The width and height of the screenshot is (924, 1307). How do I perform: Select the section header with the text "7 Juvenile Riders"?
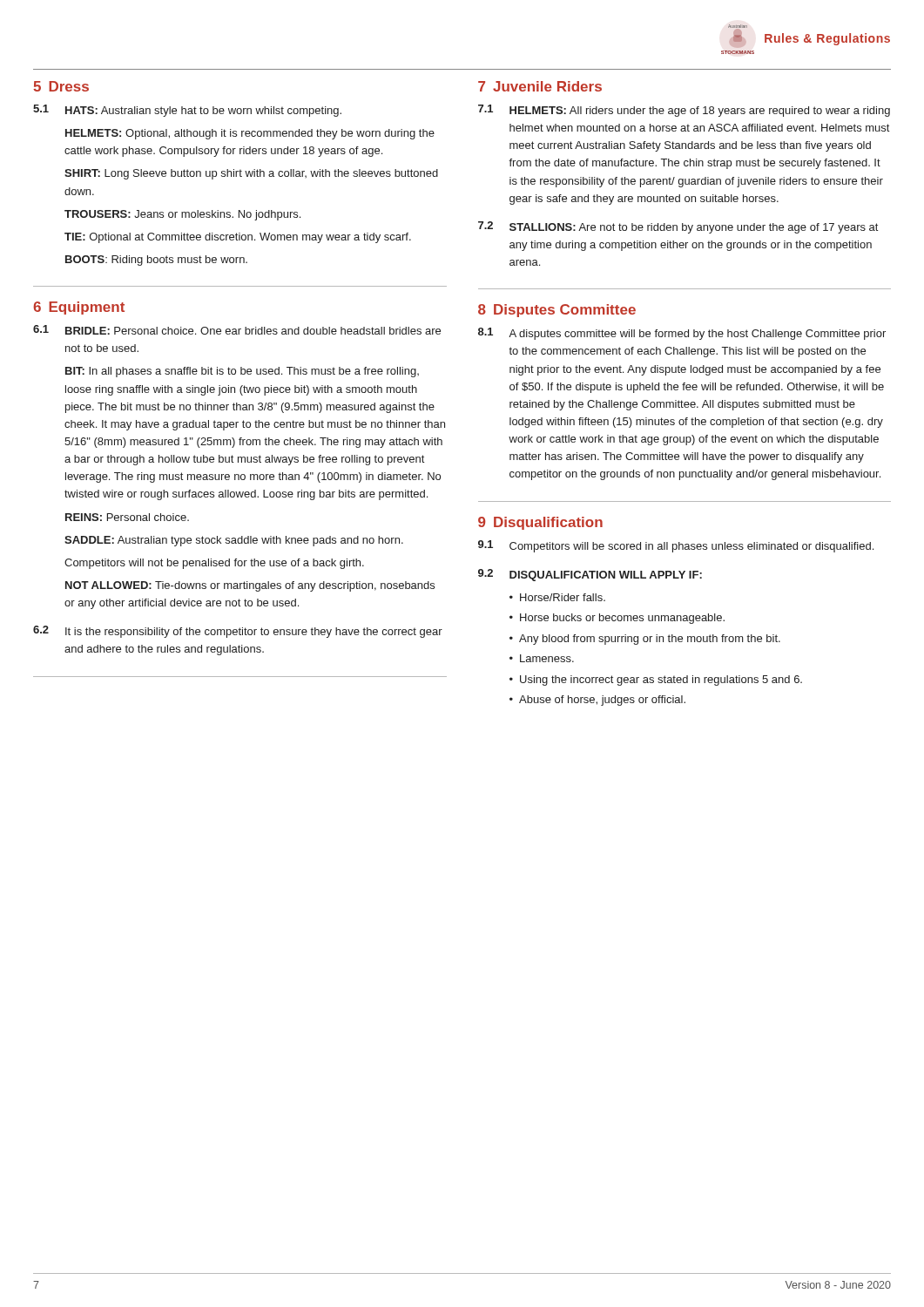pyautogui.click(x=540, y=86)
